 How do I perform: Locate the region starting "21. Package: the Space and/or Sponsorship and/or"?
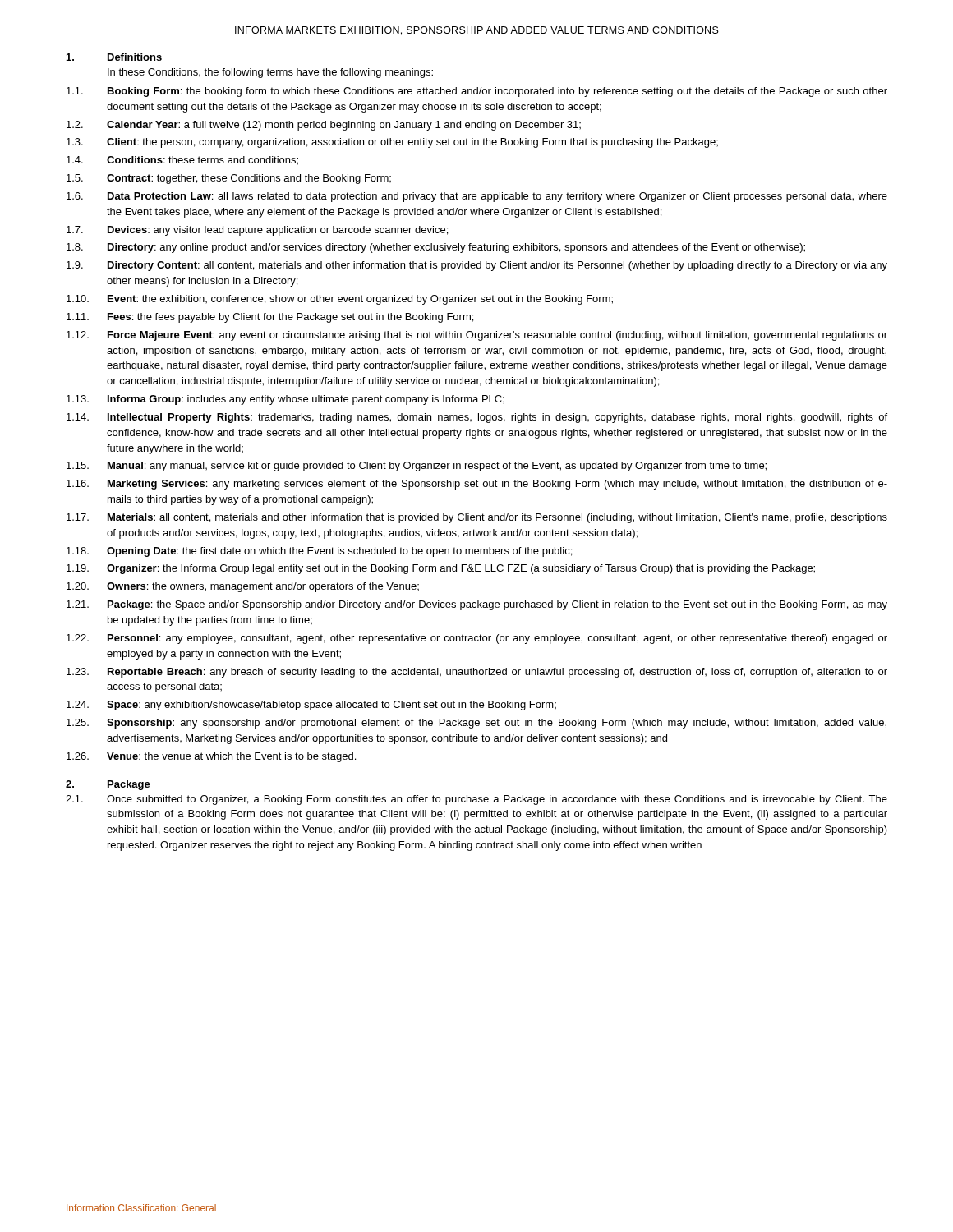click(476, 613)
